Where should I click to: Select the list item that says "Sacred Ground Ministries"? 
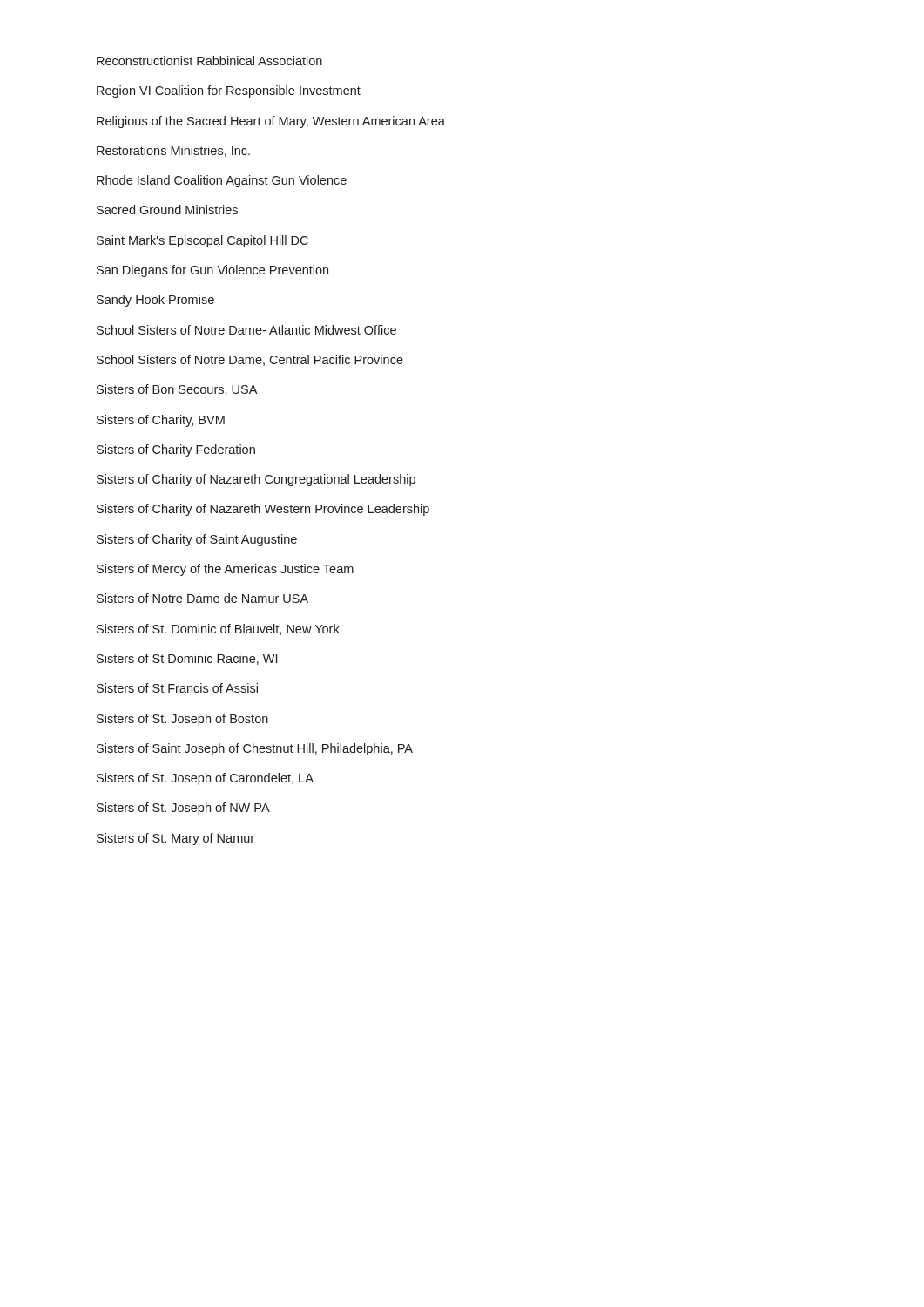167,210
